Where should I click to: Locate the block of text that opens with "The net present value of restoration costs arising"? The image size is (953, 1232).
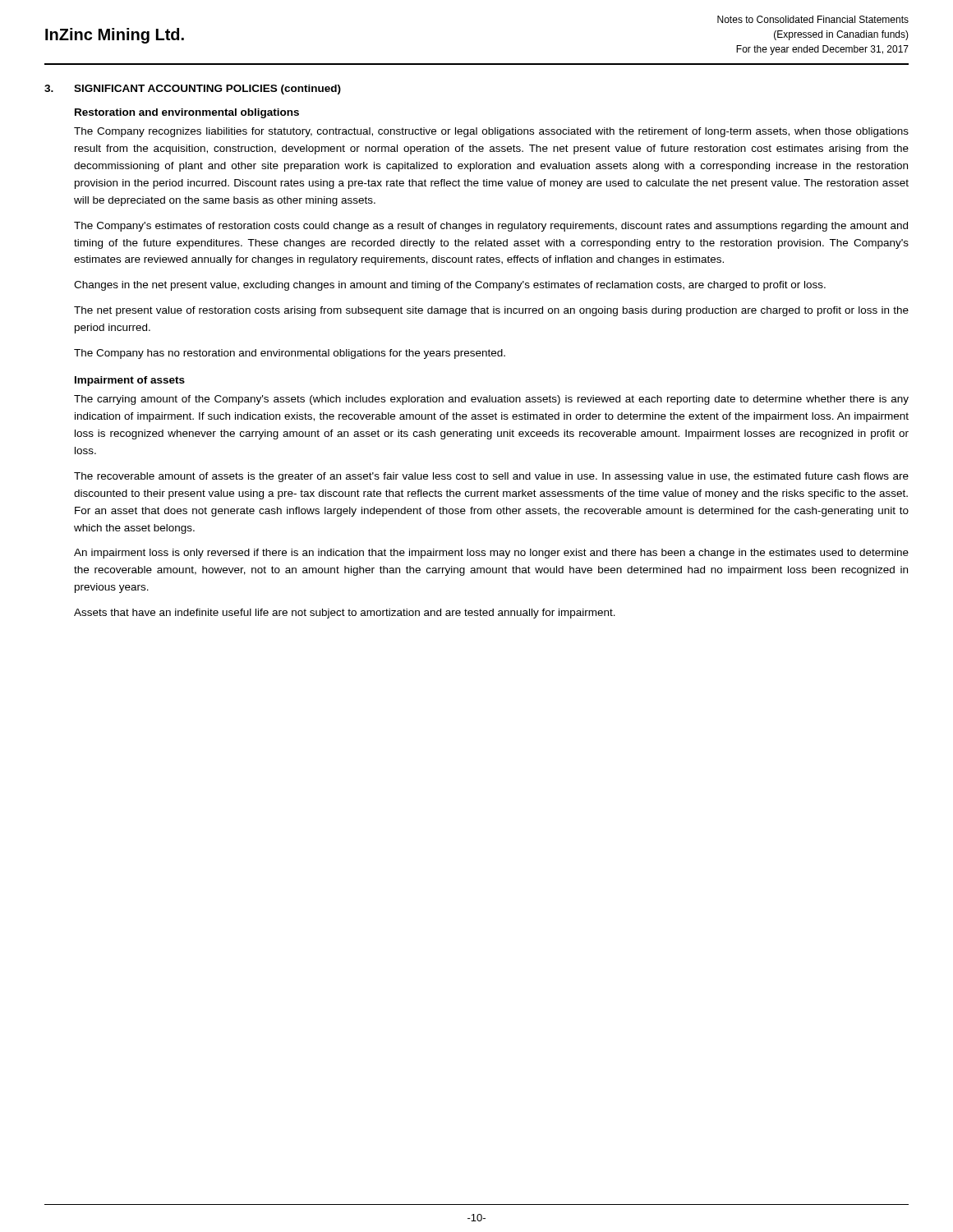point(491,319)
